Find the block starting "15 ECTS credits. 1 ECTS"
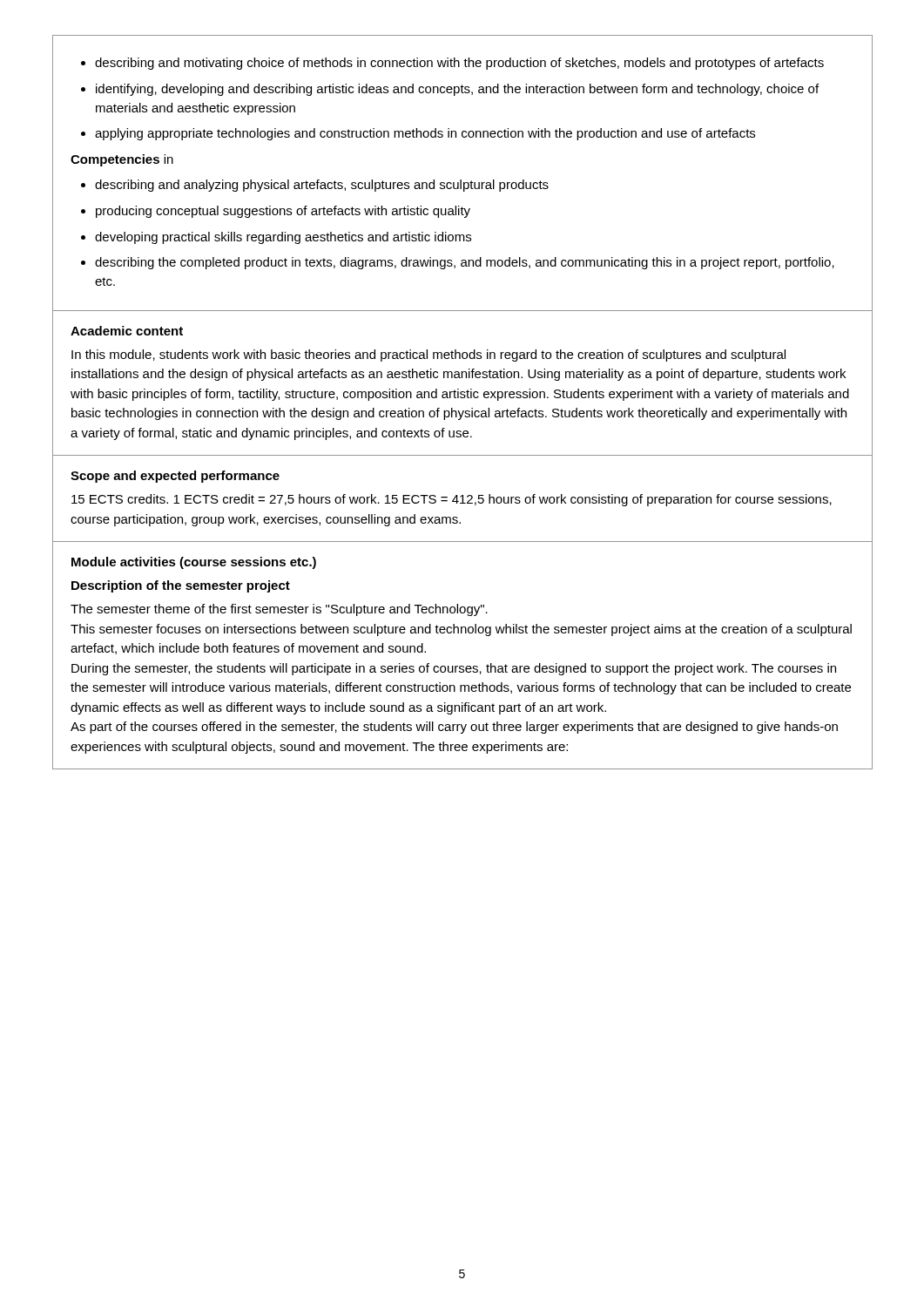The height and width of the screenshot is (1307, 924). [462, 509]
